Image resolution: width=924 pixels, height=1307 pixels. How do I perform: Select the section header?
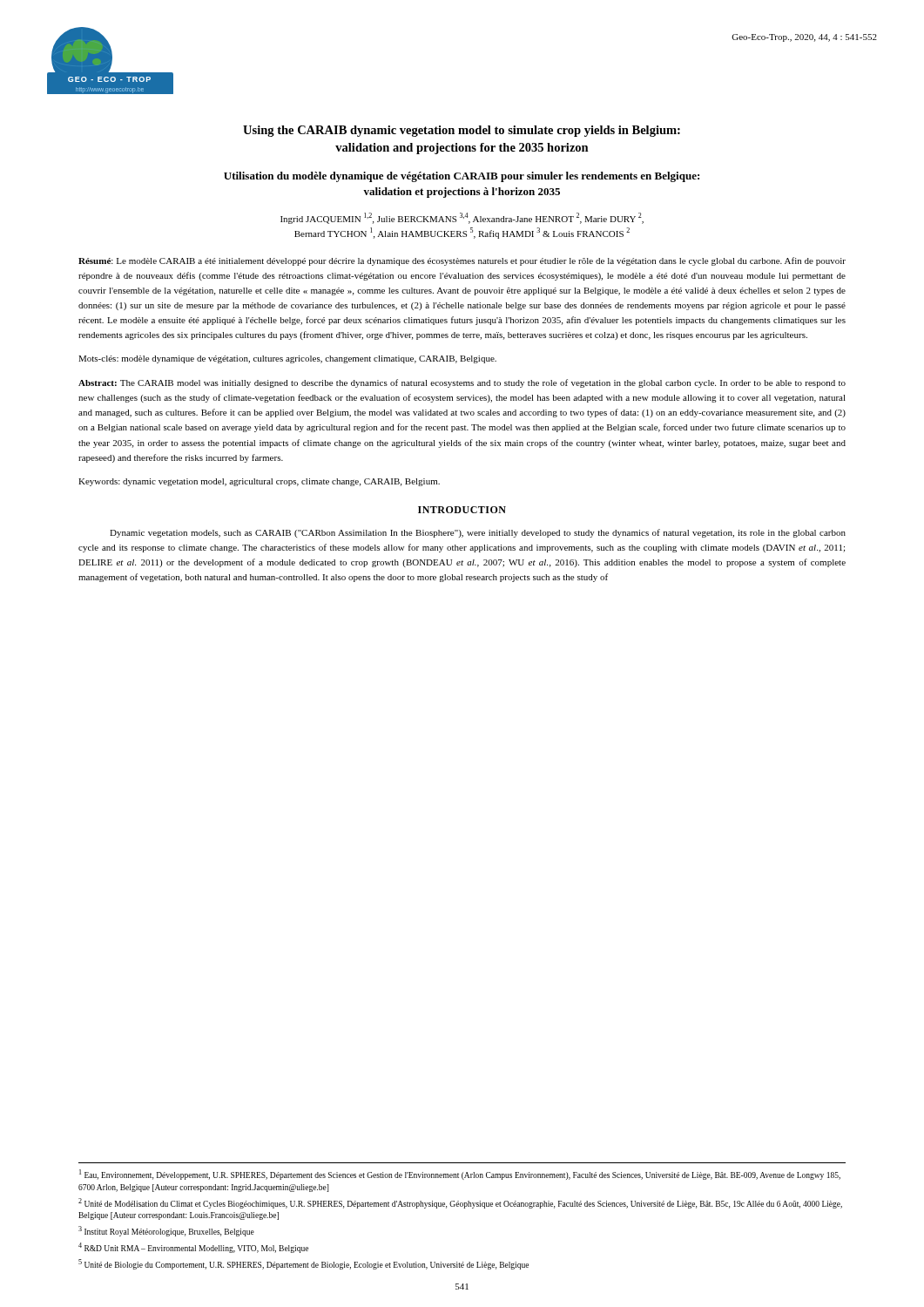coord(462,510)
